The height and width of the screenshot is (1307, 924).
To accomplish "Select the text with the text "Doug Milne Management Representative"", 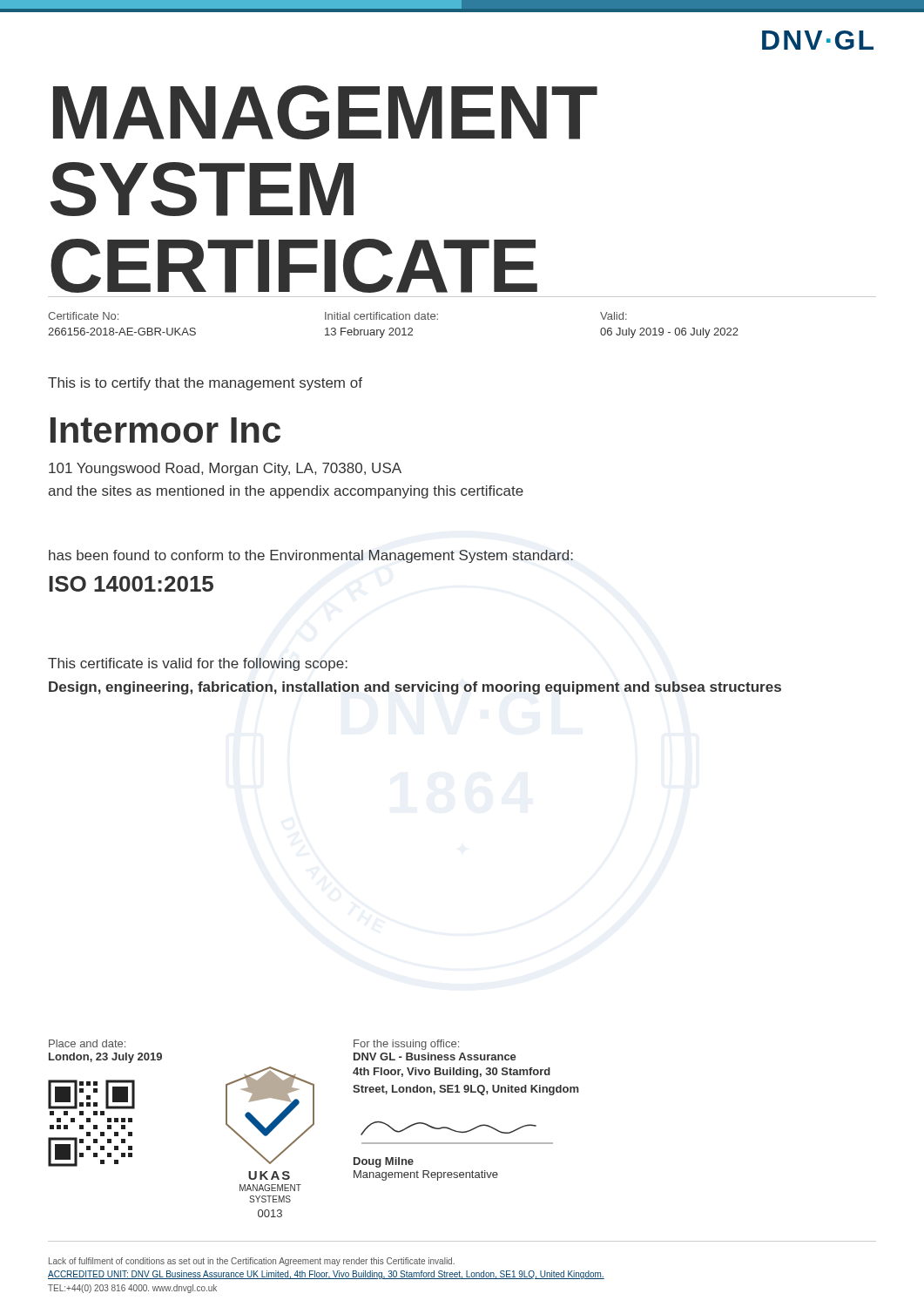I will [384, 1162].
